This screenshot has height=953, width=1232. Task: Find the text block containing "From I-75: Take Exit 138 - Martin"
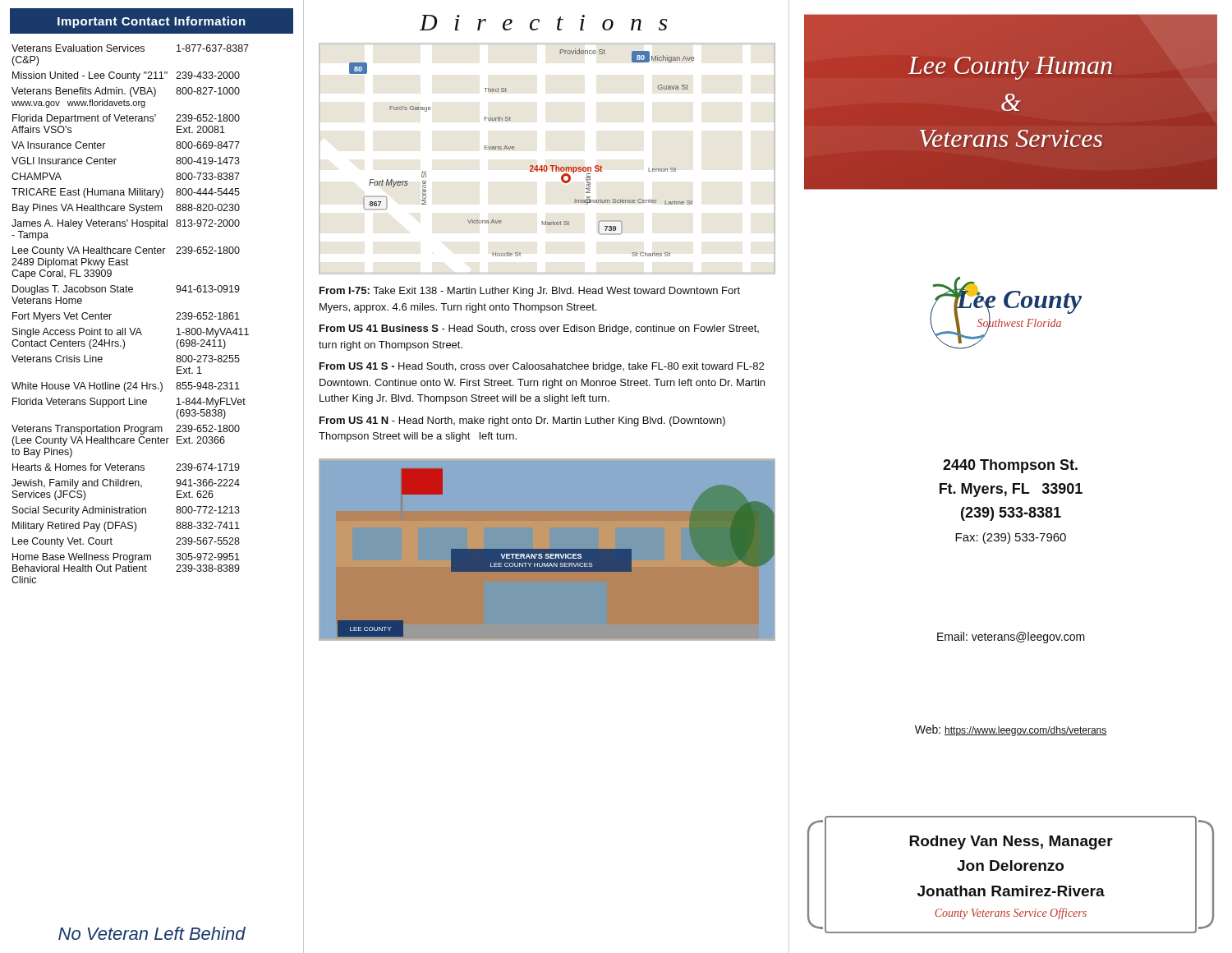(x=546, y=363)
